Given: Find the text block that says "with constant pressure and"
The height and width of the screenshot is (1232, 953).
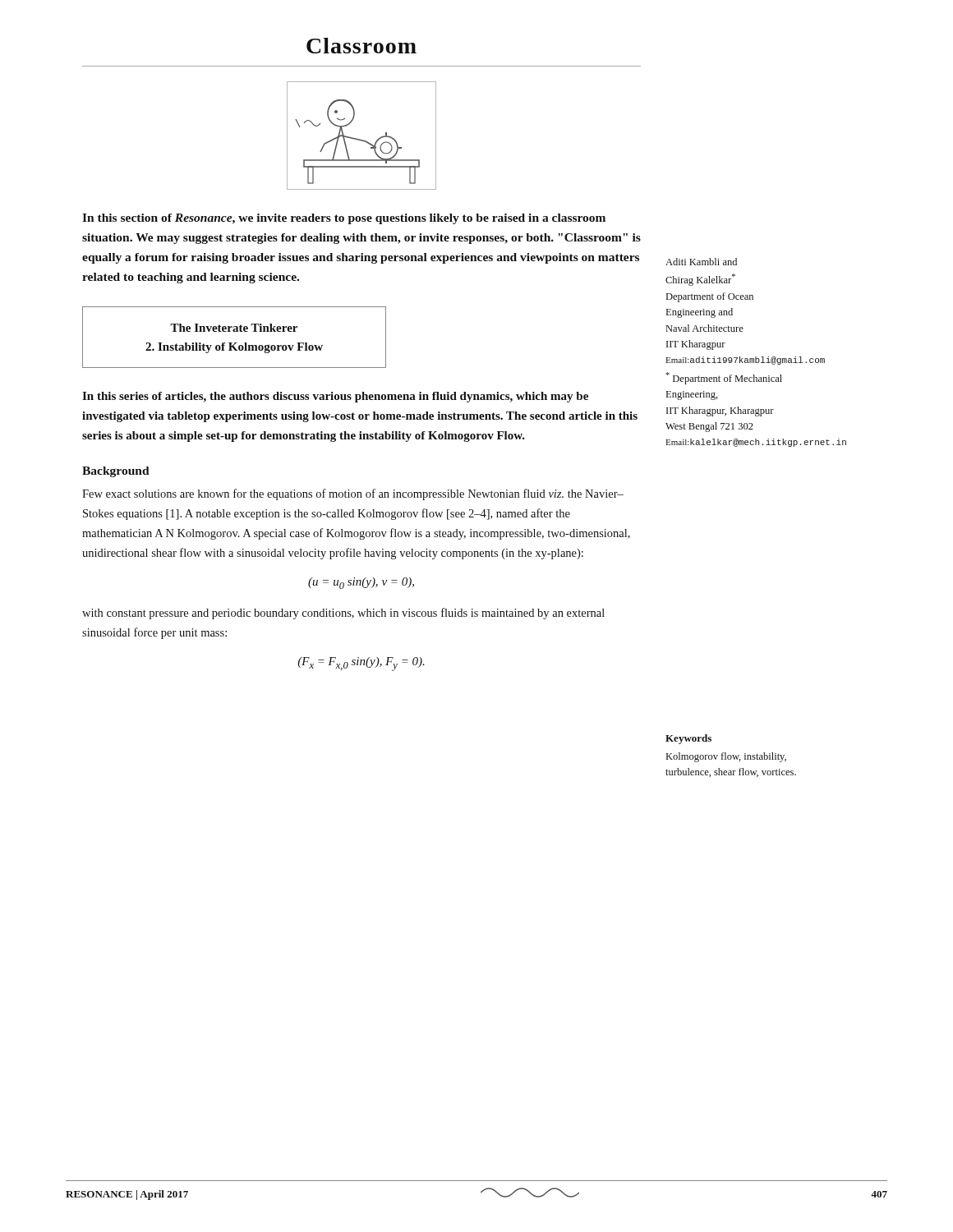Looking at the screenshot, I should point(344,622).
